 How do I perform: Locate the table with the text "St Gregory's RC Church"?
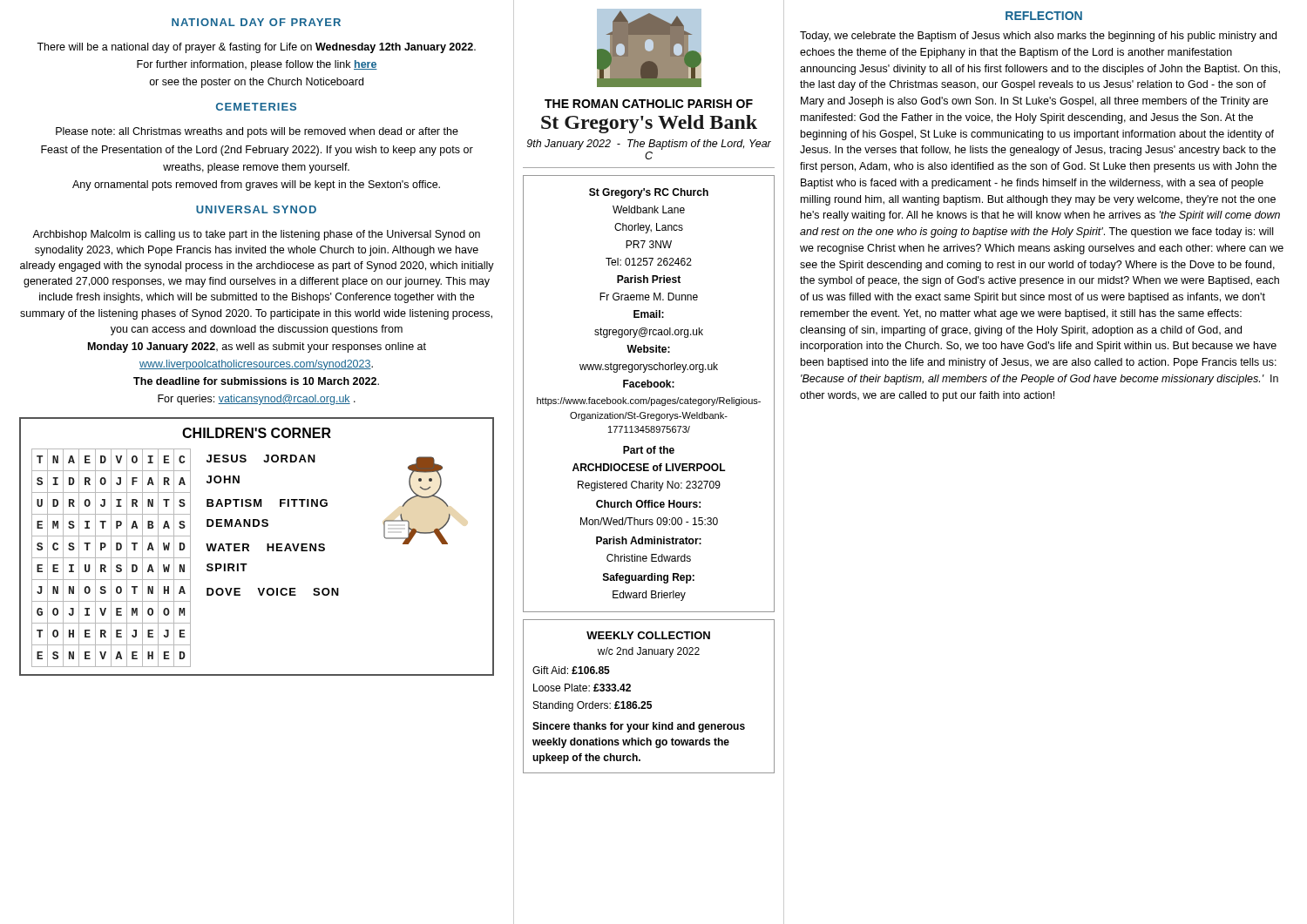[649, 393]
